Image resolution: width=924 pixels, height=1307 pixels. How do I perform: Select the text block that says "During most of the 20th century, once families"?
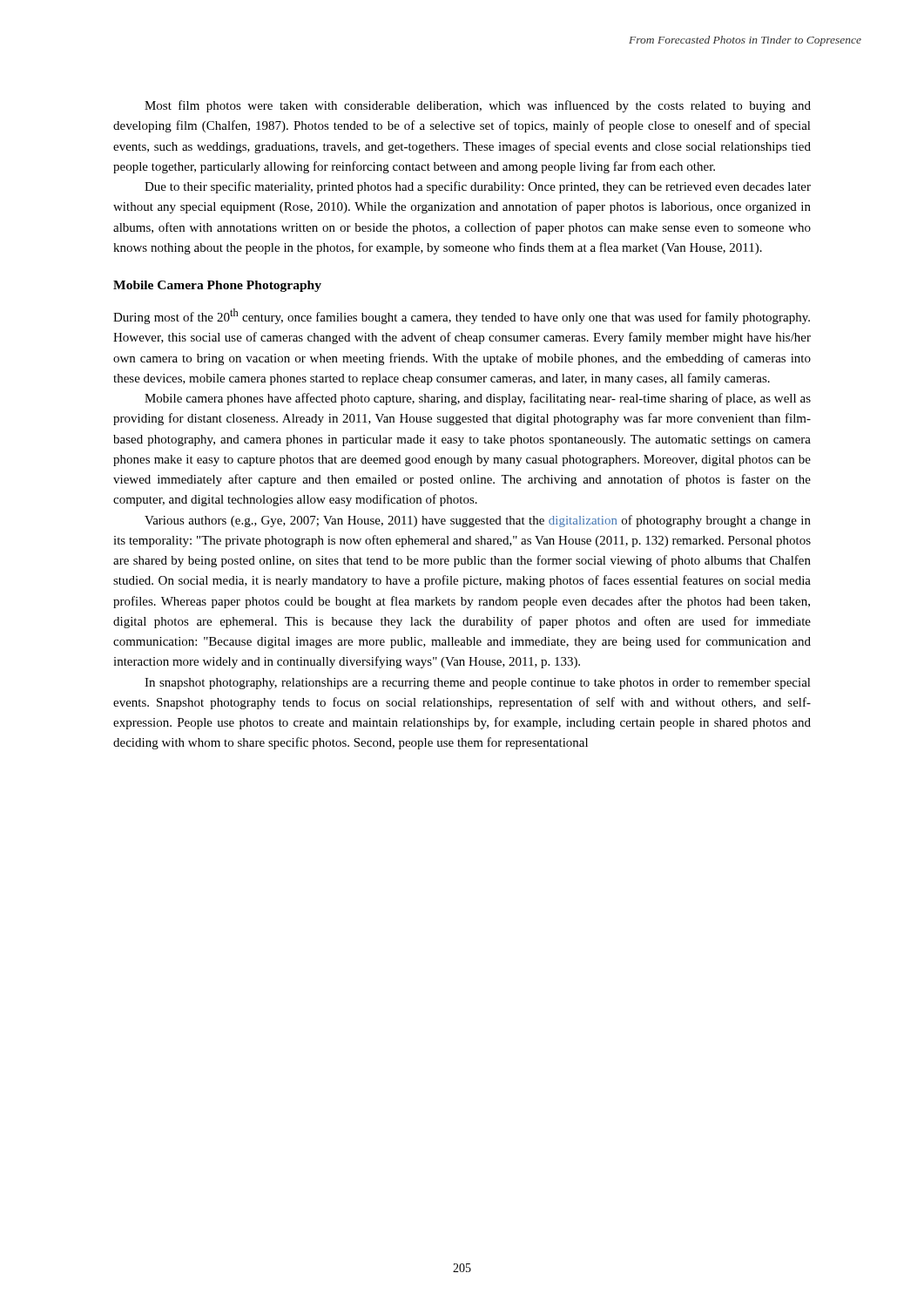[462, 529]
